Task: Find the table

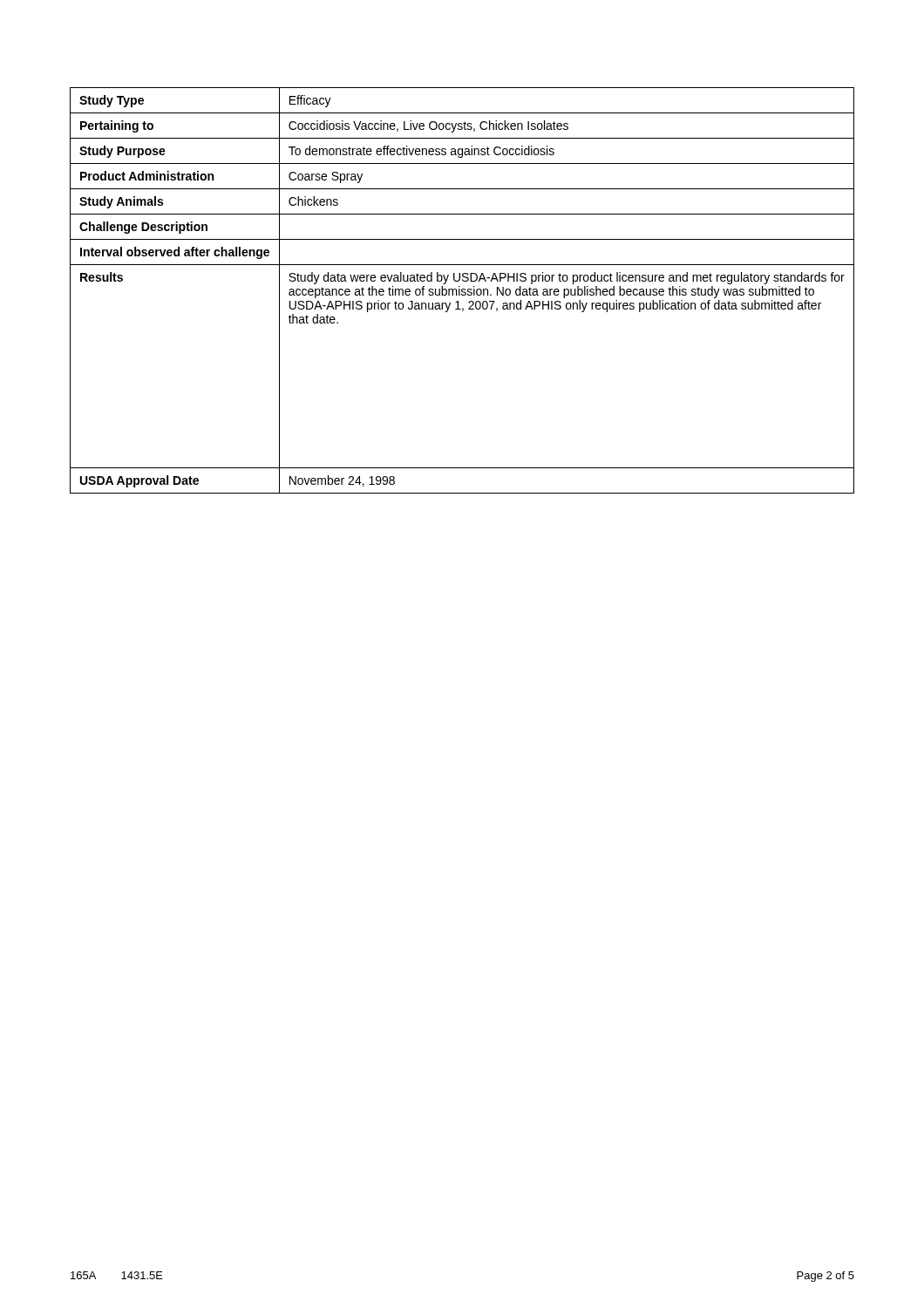Action: tap(462, 290)
